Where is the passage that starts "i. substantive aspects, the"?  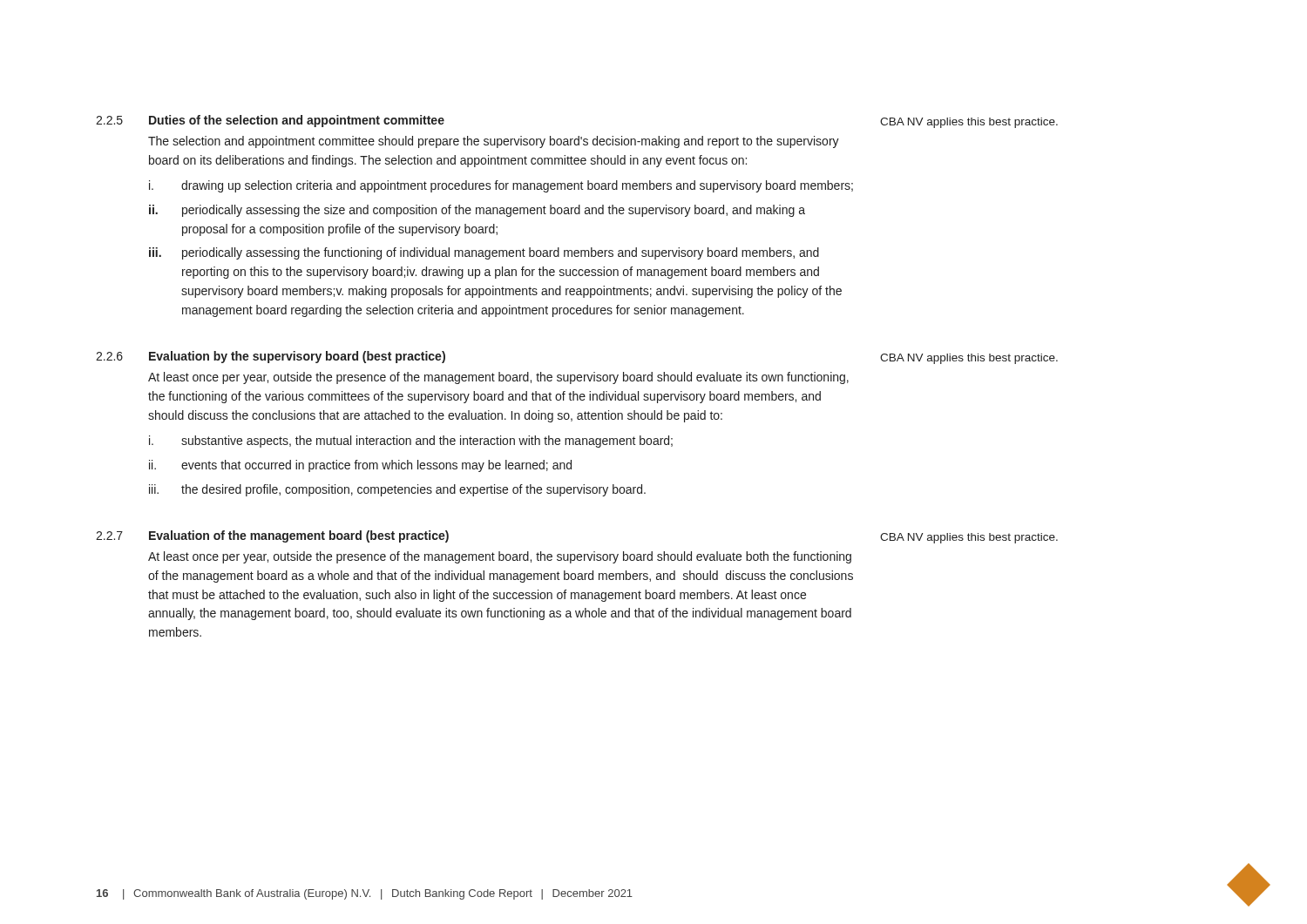501,442
